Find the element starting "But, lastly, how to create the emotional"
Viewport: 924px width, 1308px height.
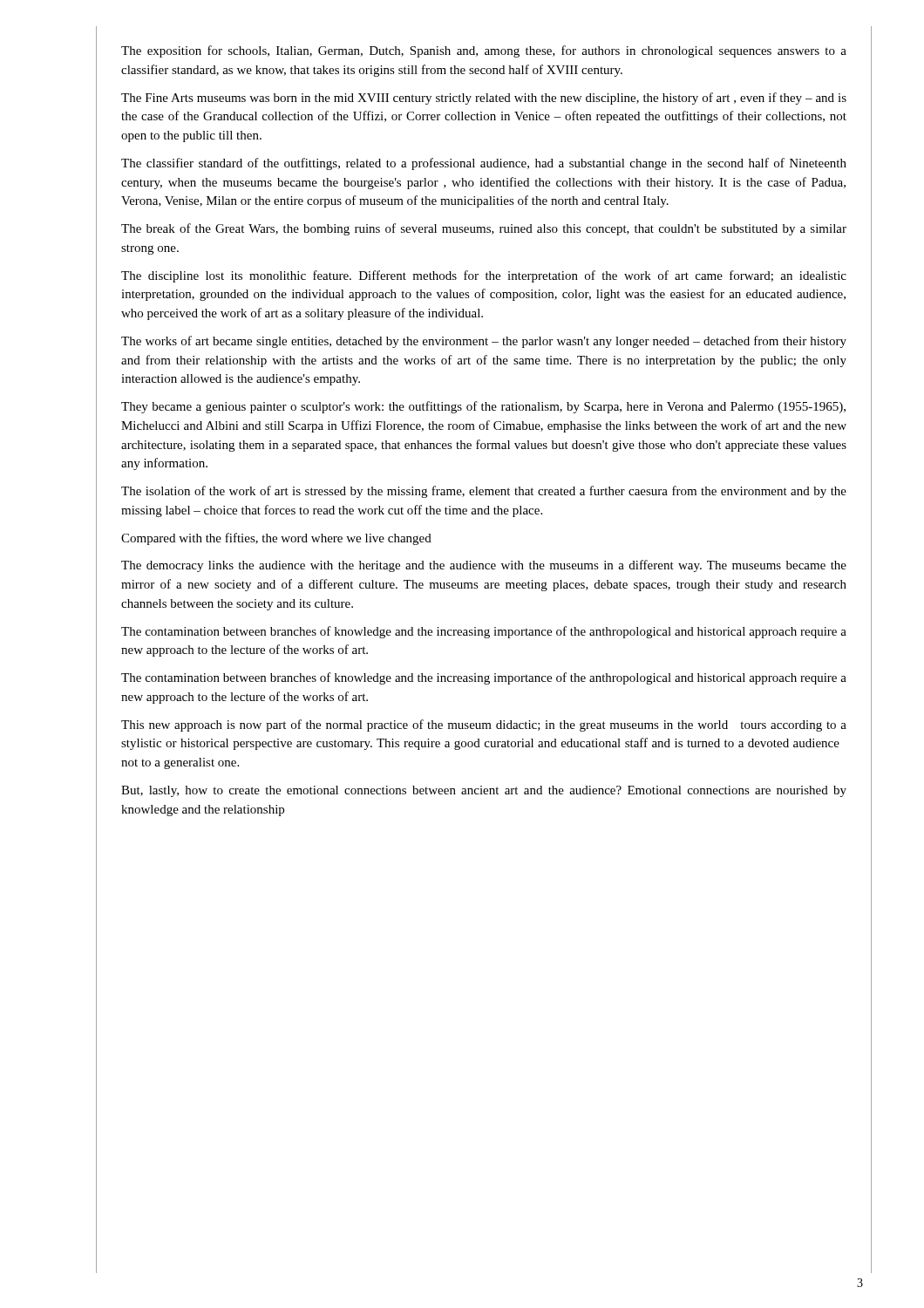pyautogui.click(x=484, y=799)
